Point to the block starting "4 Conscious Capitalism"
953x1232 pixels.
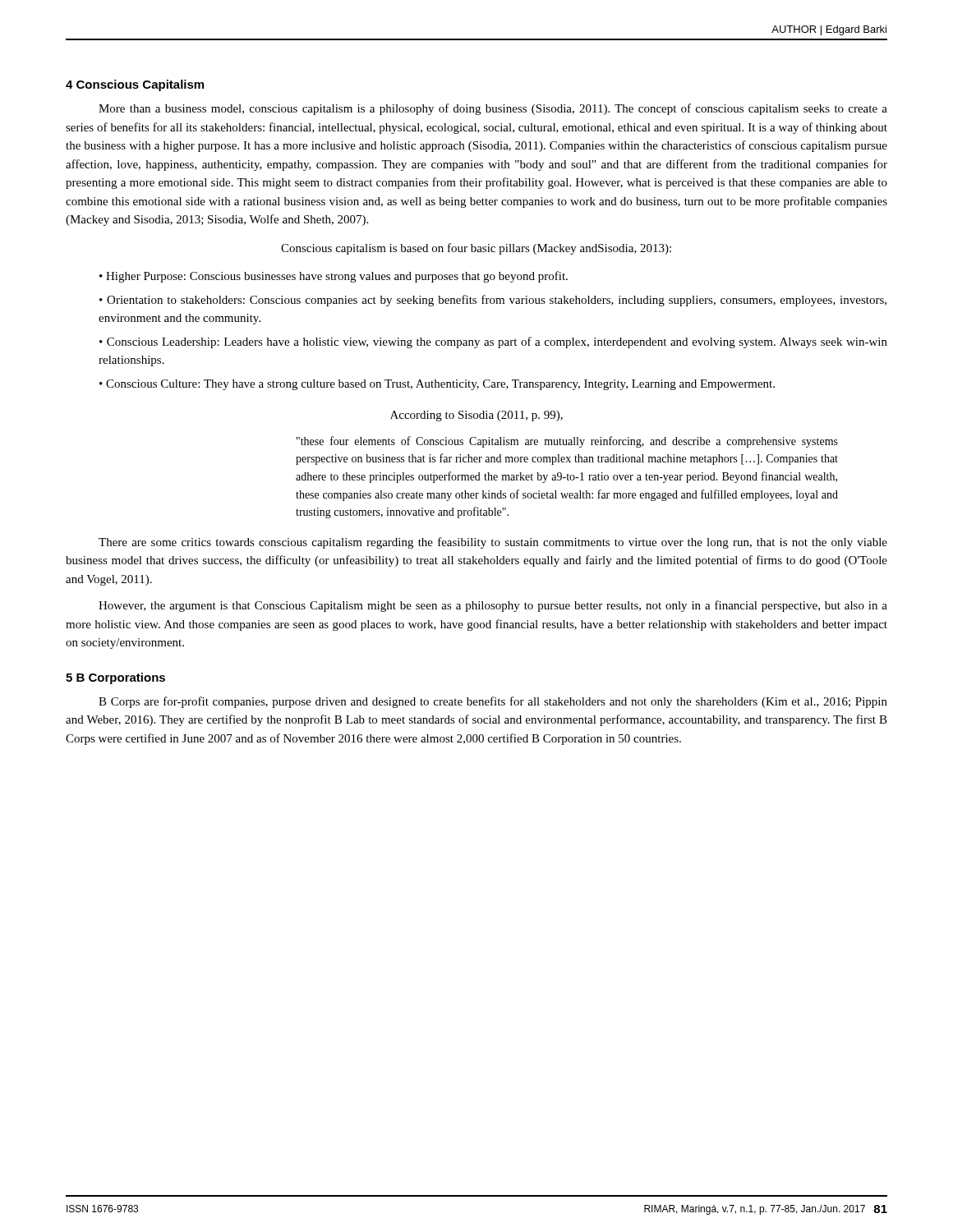click(x=135, y=84)
